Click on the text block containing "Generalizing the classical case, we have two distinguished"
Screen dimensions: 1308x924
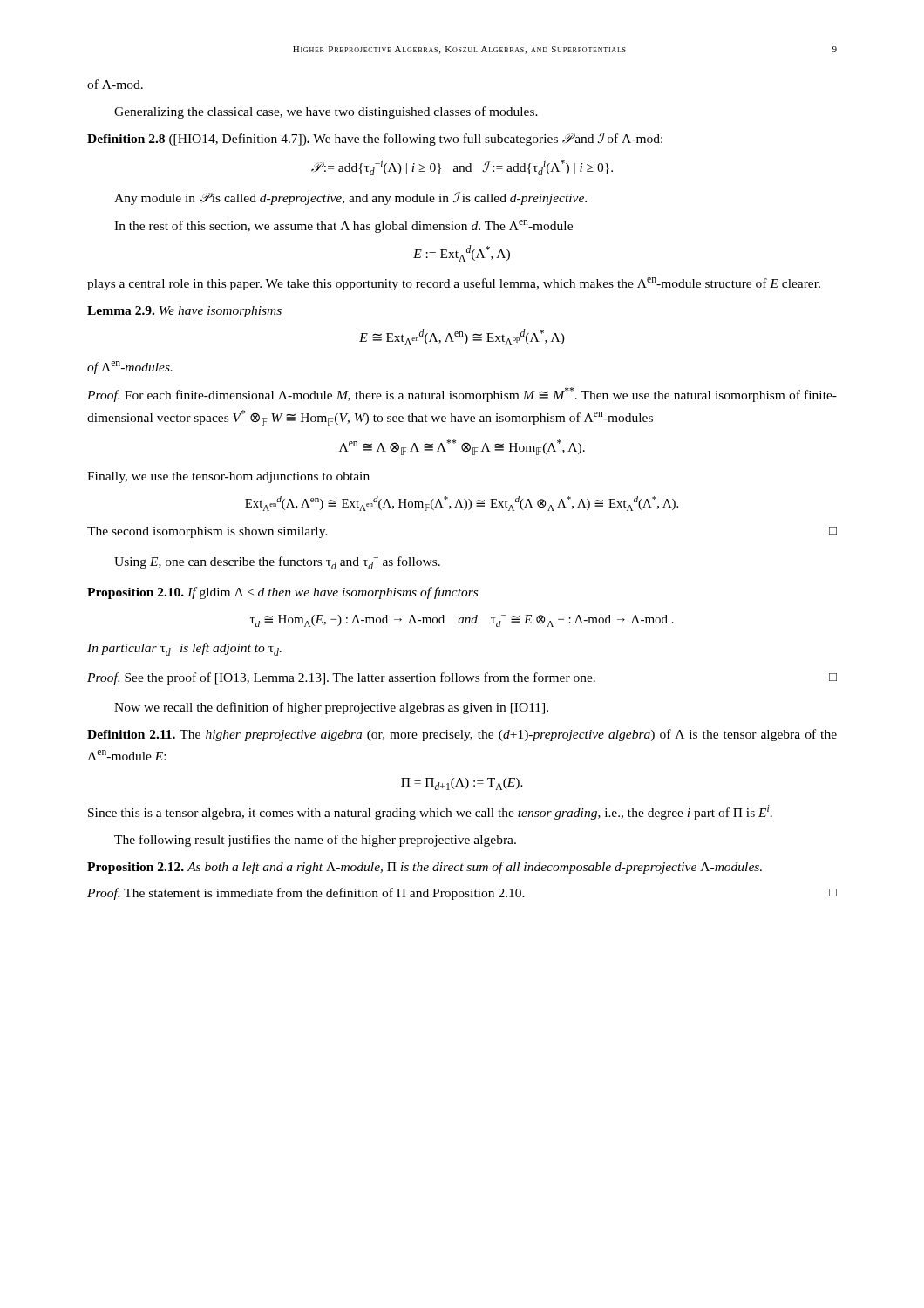326,111
